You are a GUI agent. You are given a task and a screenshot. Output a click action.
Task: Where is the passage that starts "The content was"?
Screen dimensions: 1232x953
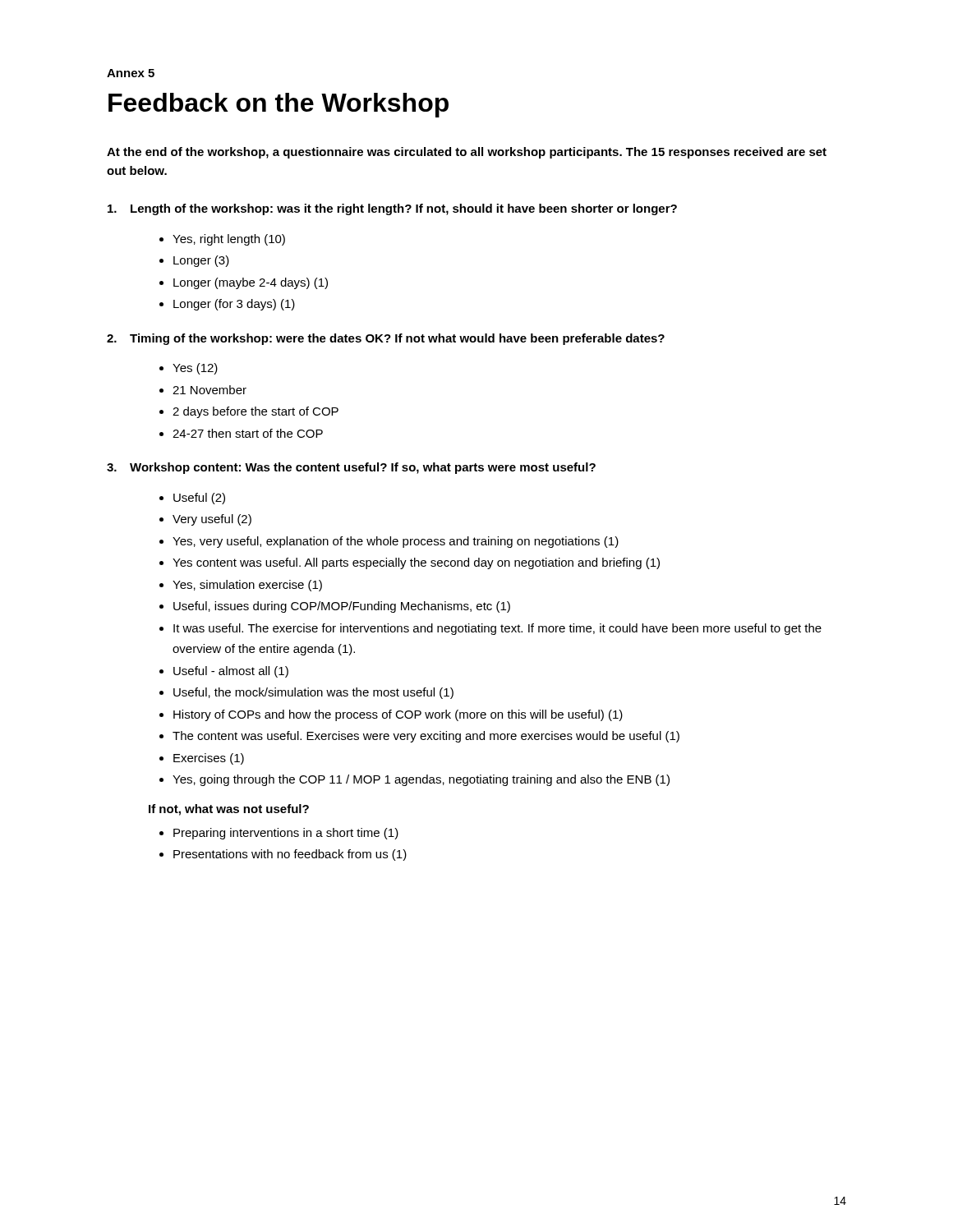coord(426,736)
